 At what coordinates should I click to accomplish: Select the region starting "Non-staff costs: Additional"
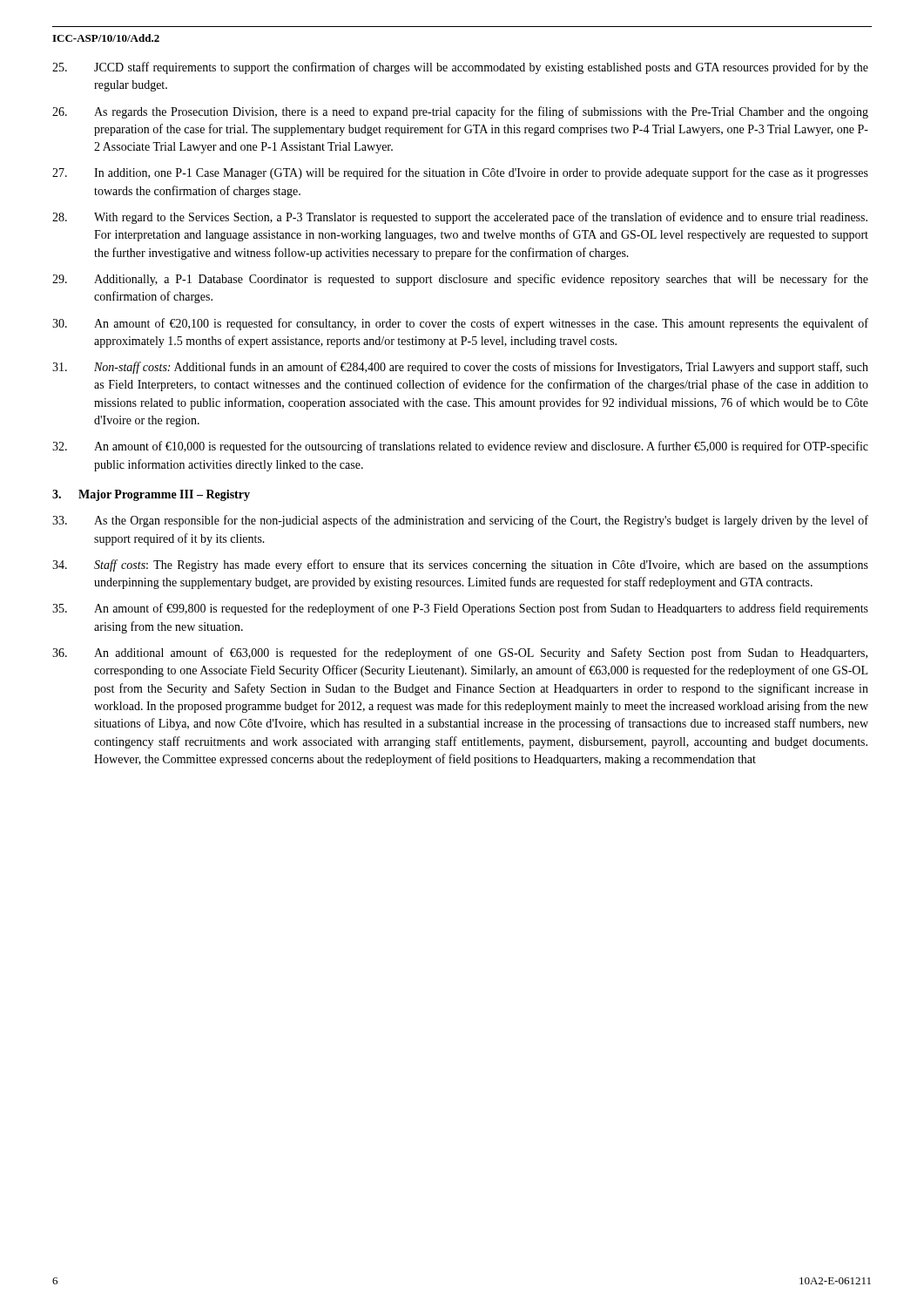pos(460,395)
